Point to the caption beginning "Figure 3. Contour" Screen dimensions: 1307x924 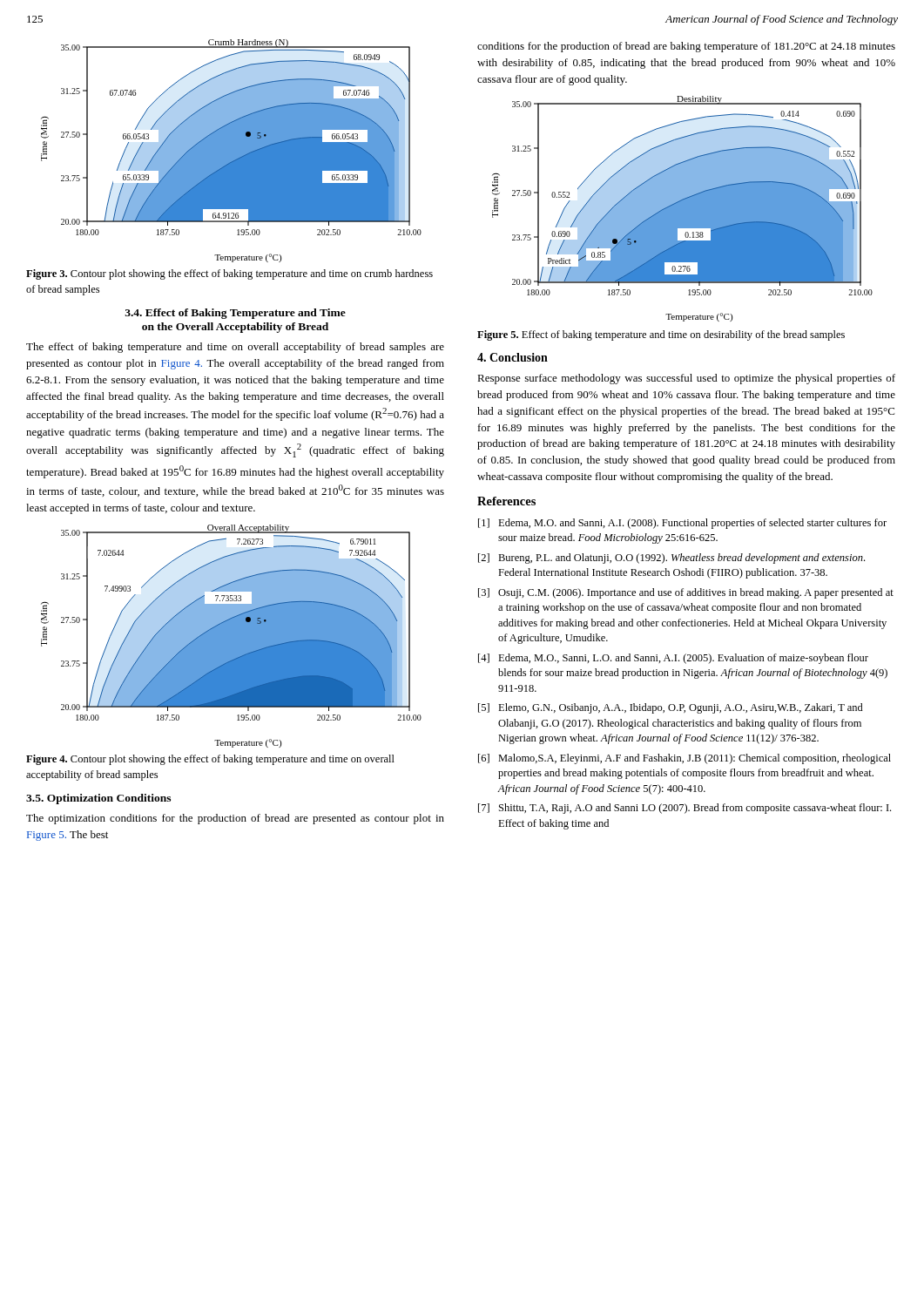coord(230,281)
